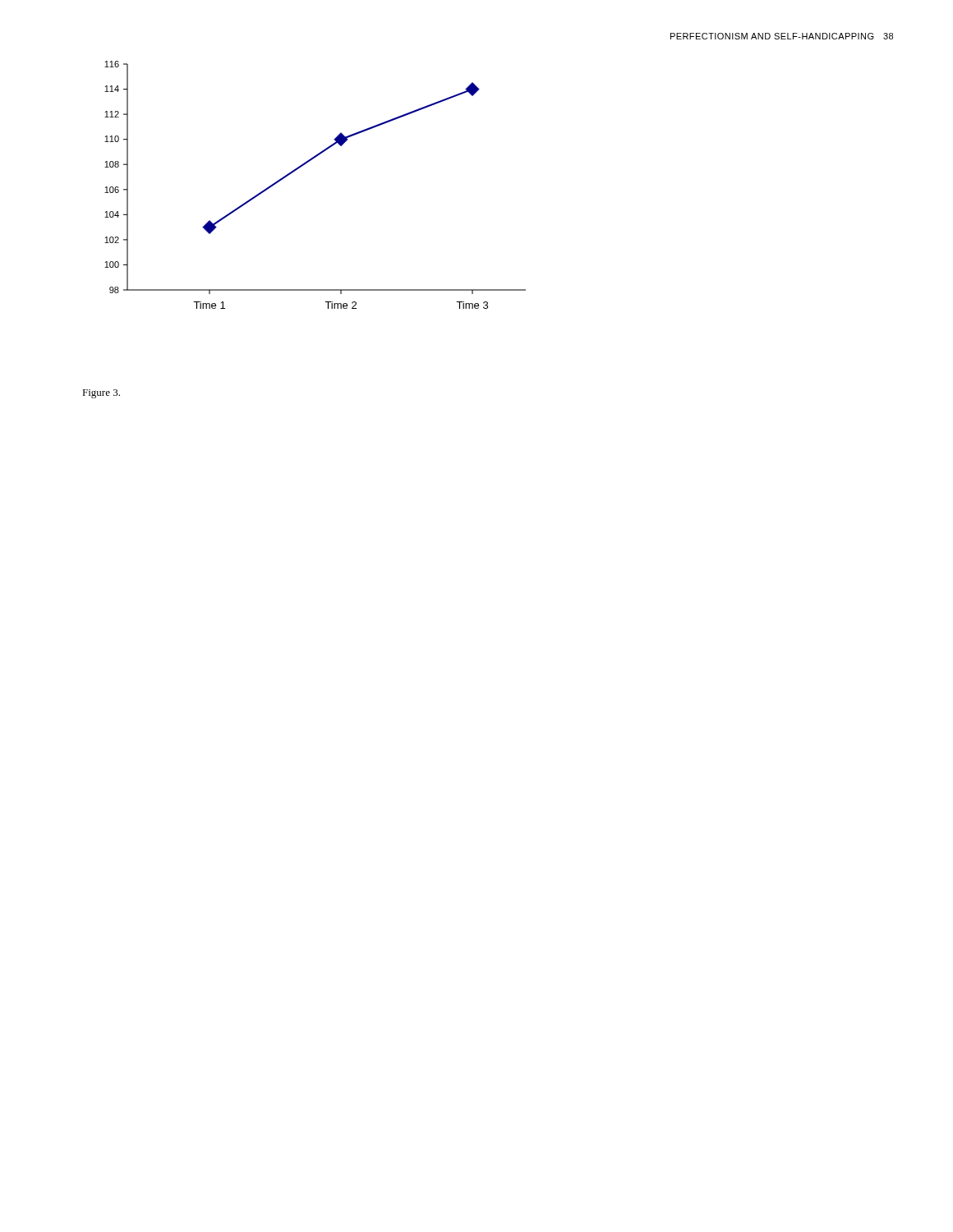
Task: Locate a line chart
Action: tap(312, 195)
